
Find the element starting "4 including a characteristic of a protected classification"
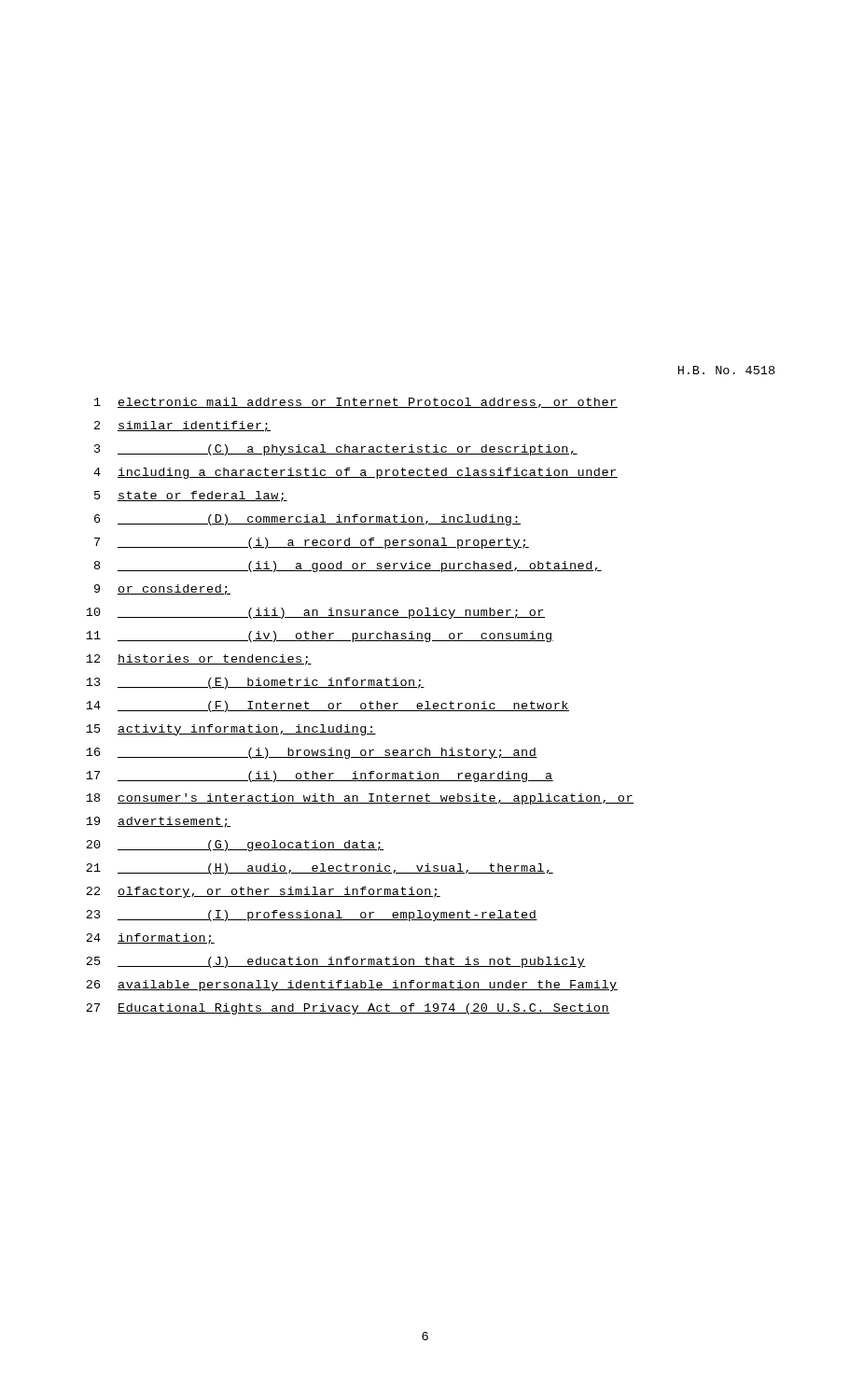(x=425, y=474)
